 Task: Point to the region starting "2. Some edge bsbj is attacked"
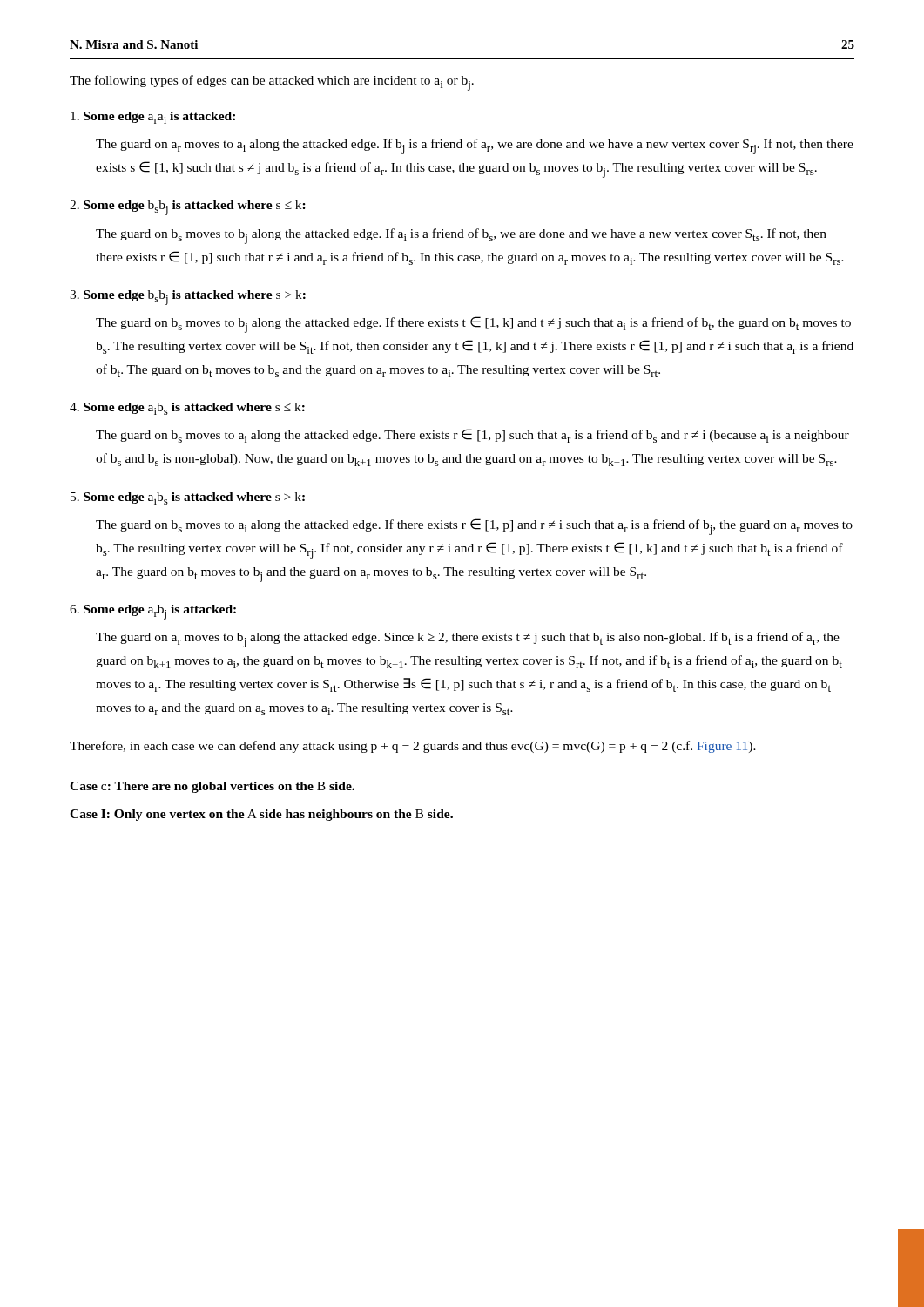tap(462, 232)
